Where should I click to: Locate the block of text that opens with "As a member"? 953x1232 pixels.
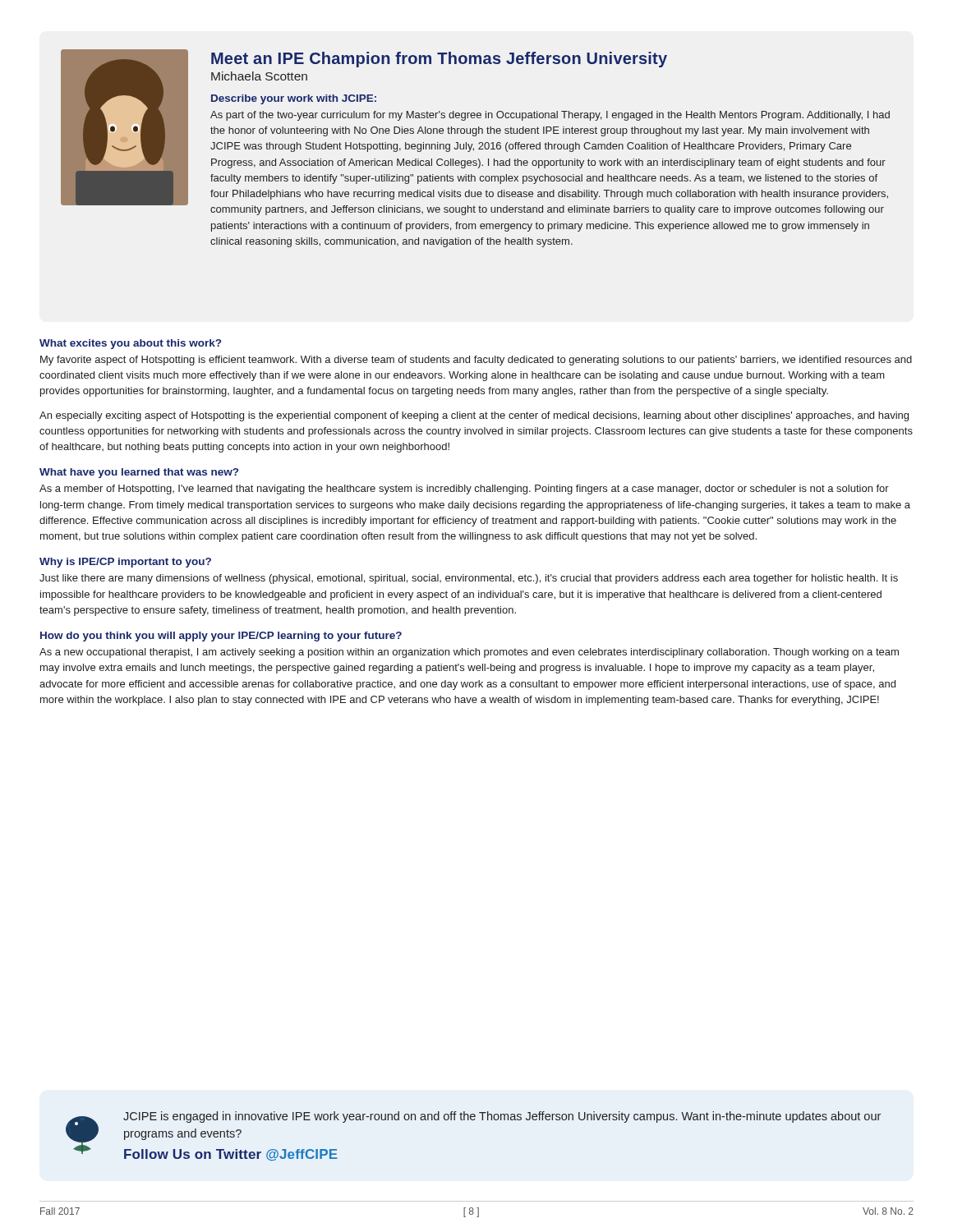[475, 512]
